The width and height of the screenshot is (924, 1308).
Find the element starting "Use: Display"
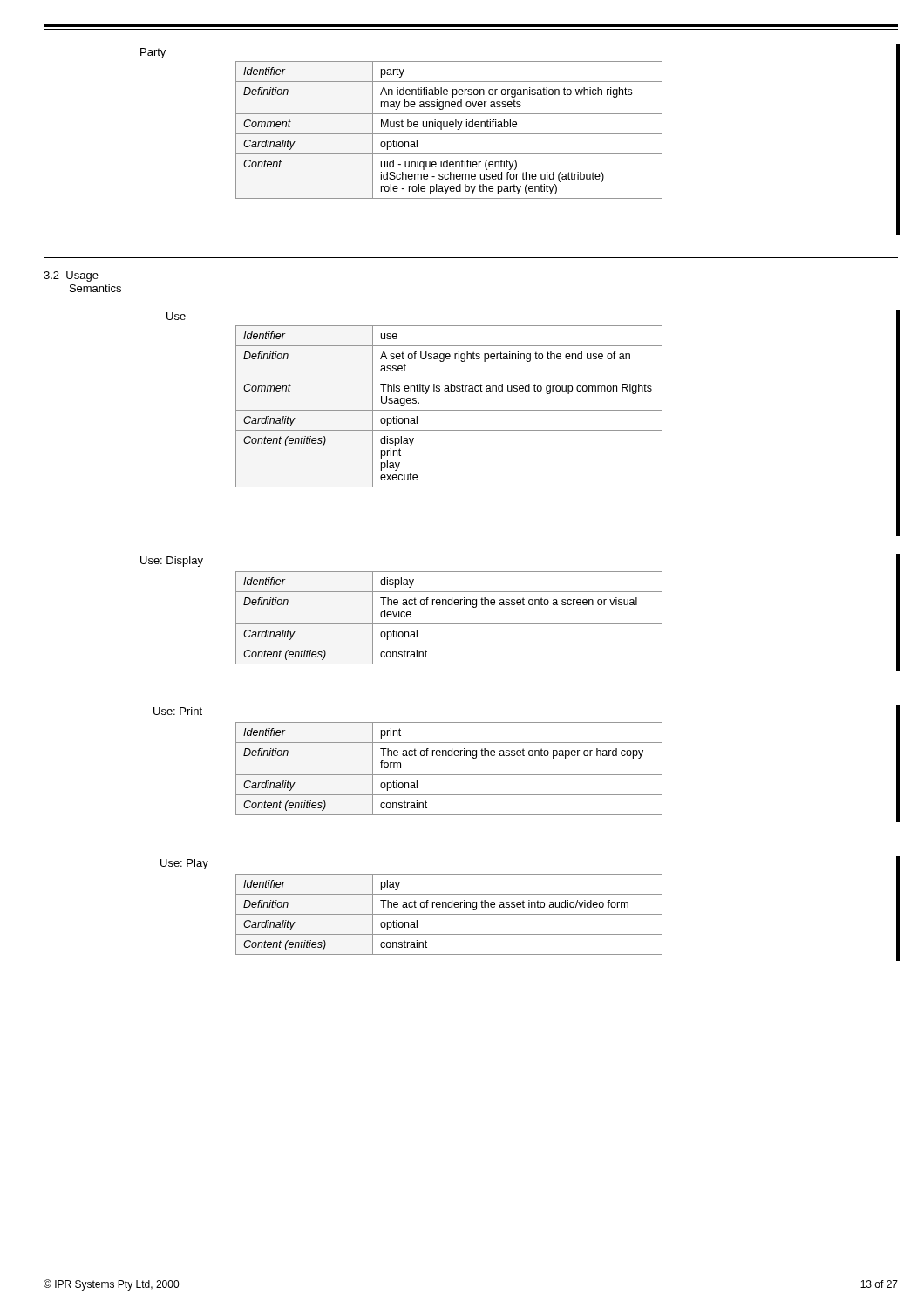(x=171, y=560)
